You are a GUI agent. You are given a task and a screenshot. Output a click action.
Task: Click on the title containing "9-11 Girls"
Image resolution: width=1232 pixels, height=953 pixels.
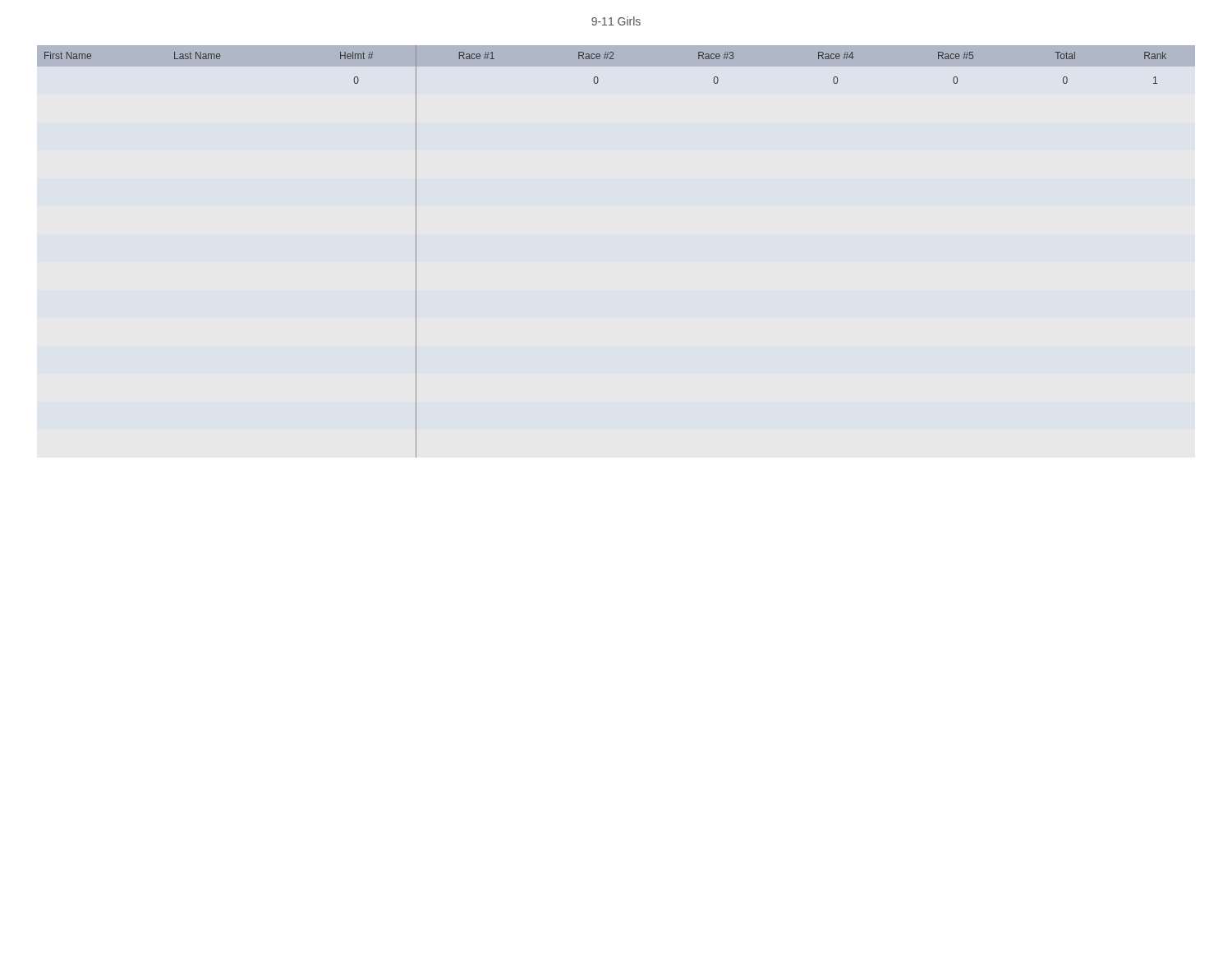point(616,21)
